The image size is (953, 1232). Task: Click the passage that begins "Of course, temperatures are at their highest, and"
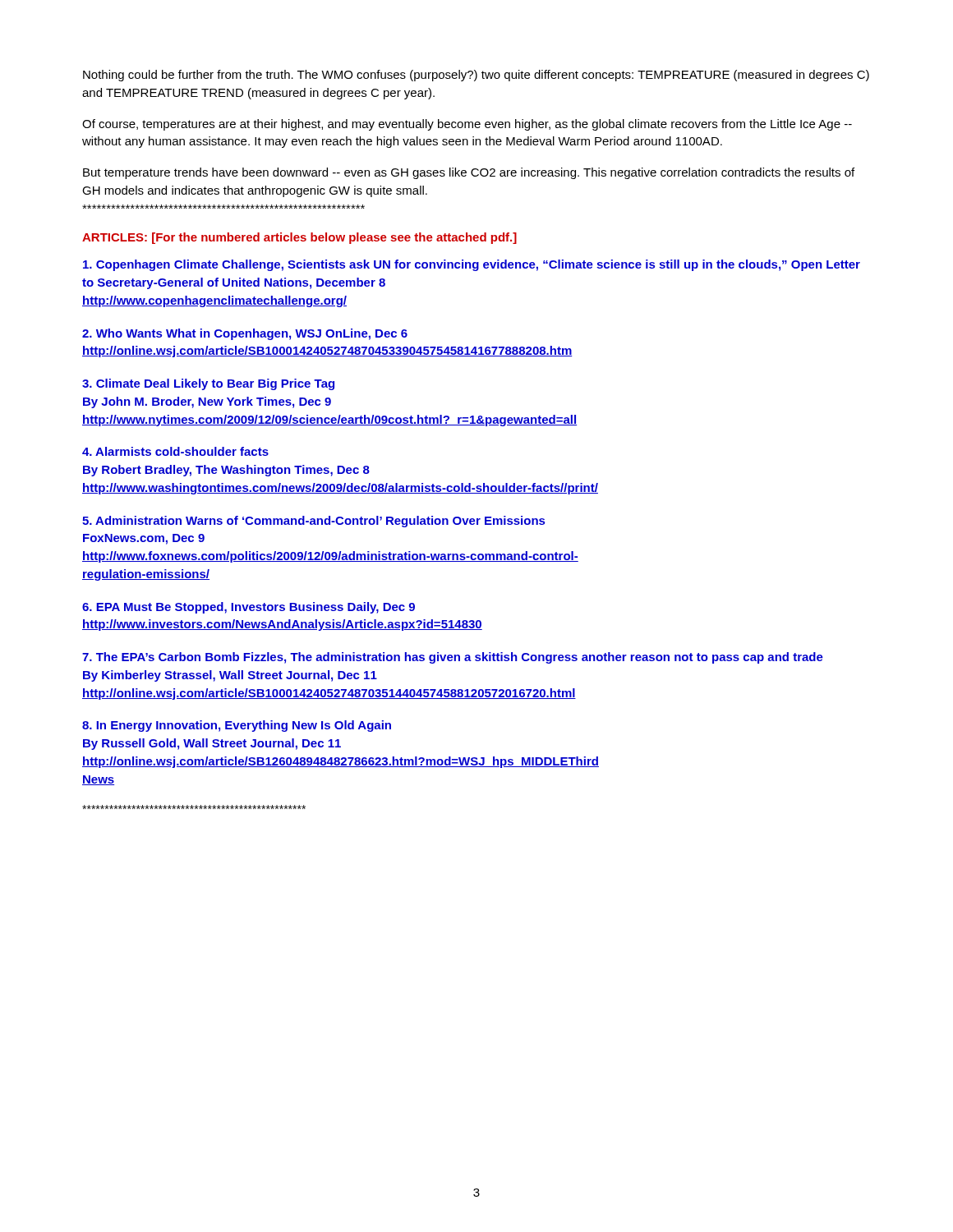pyautogui.click(x=467, y=132)
